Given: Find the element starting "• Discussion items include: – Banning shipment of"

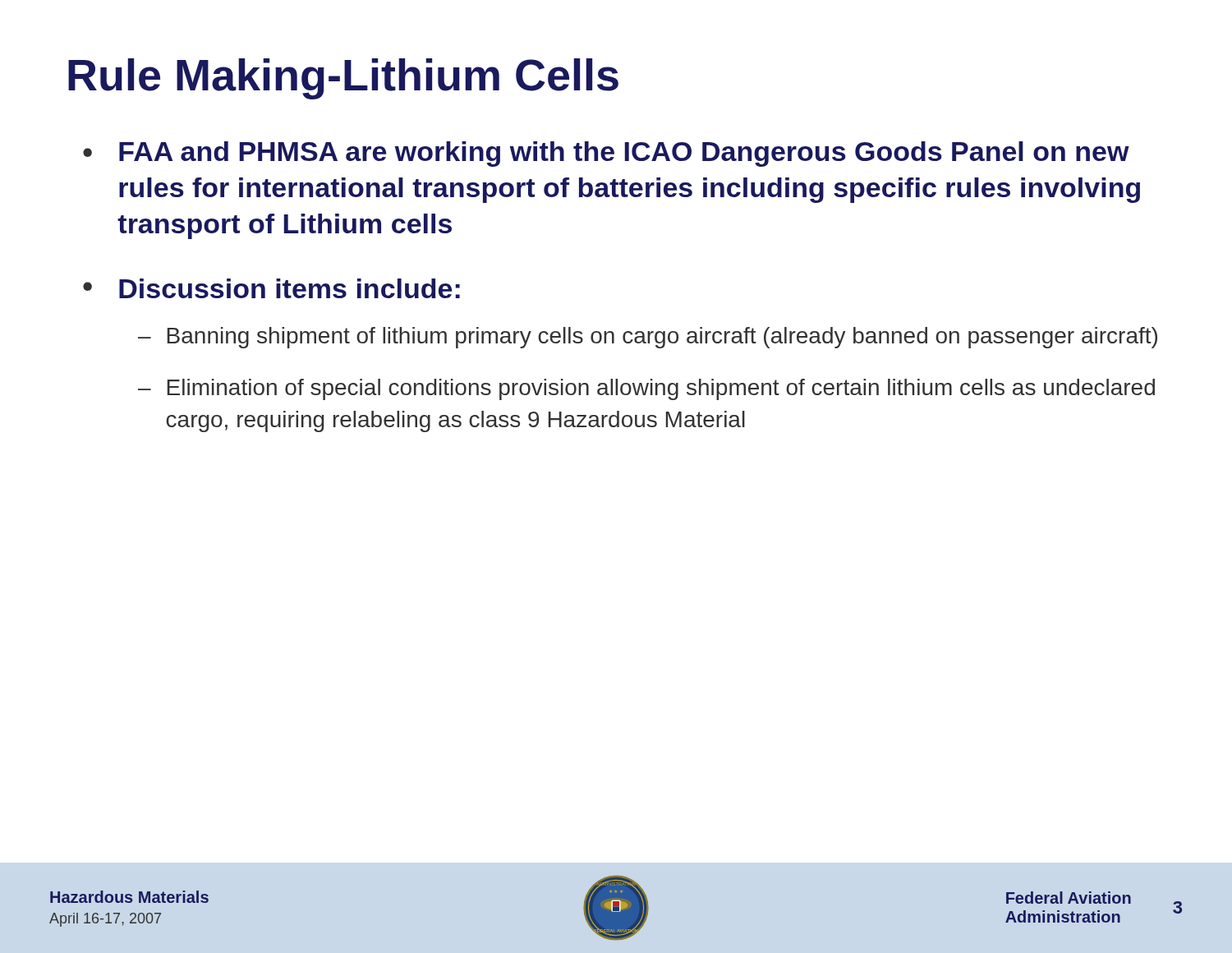Looking at the screenshot, I should click(x=287, y=288).
